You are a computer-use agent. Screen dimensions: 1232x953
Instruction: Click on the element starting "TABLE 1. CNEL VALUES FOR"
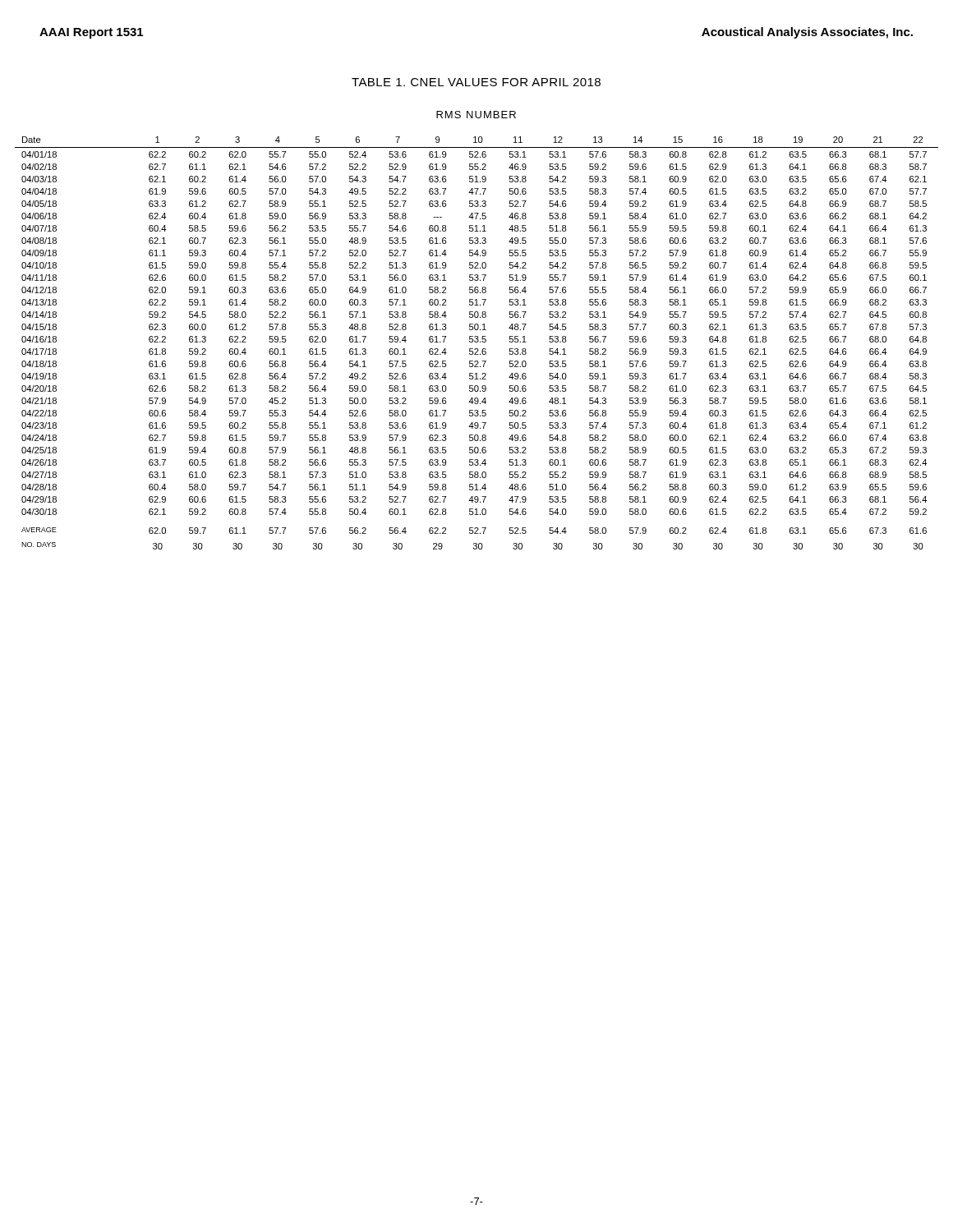click(x=476, y=82)
